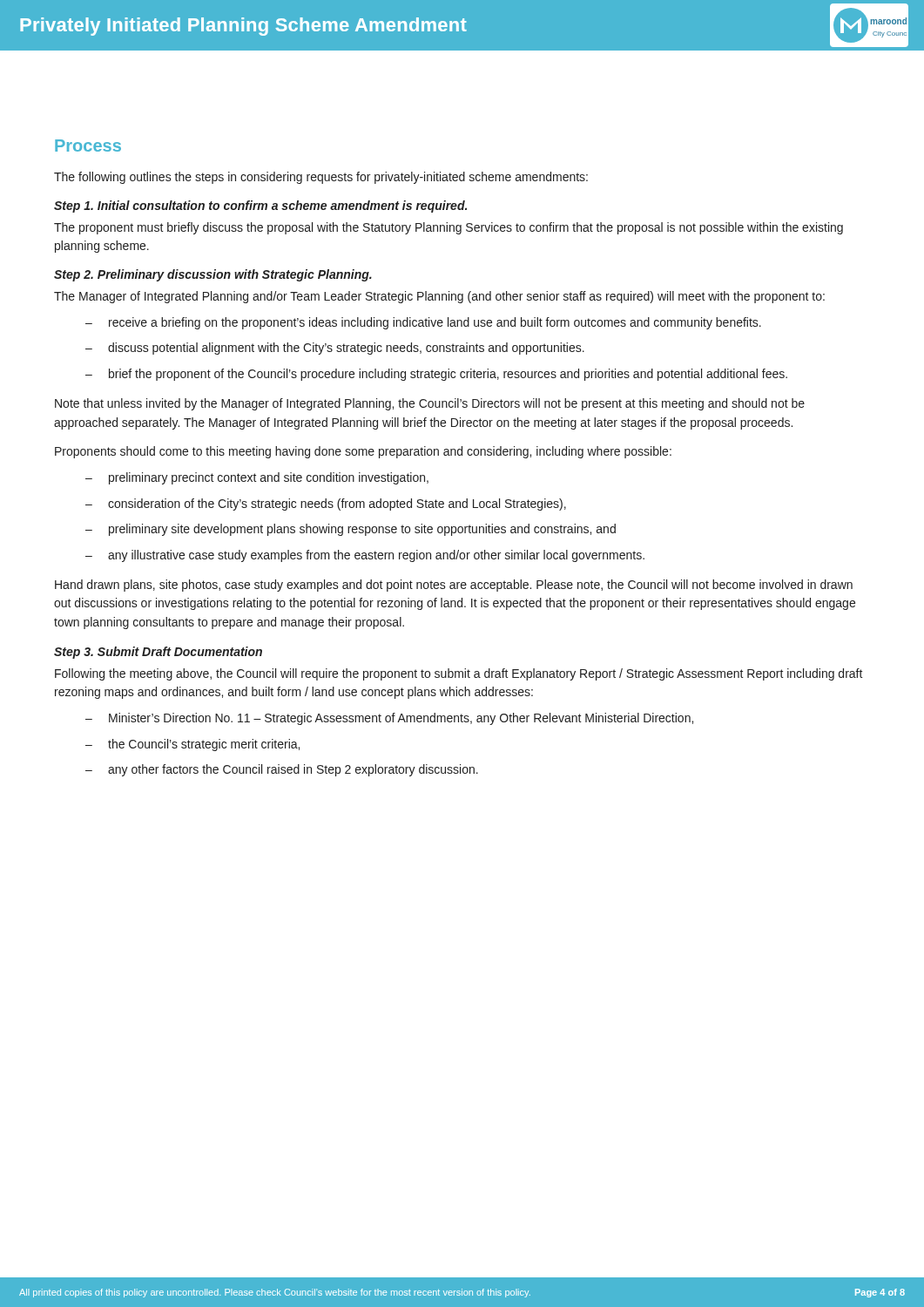Click on the list item with the text "– Minister’s Direction No."
Image resolution: width=924 pixels, height=1307 pixels.
(x=390, y=719)
